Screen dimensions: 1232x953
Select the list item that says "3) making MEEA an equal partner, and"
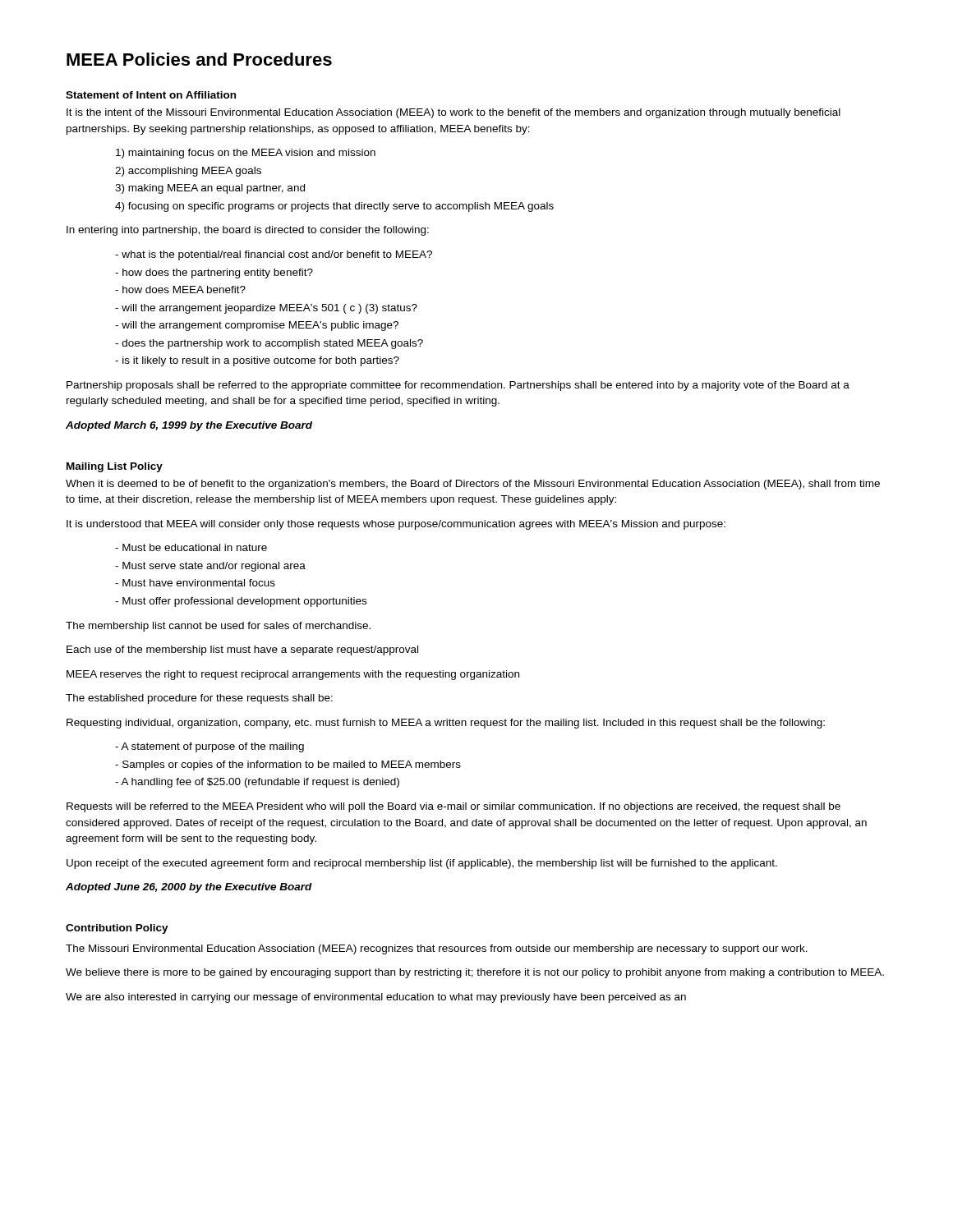(210, 189)
